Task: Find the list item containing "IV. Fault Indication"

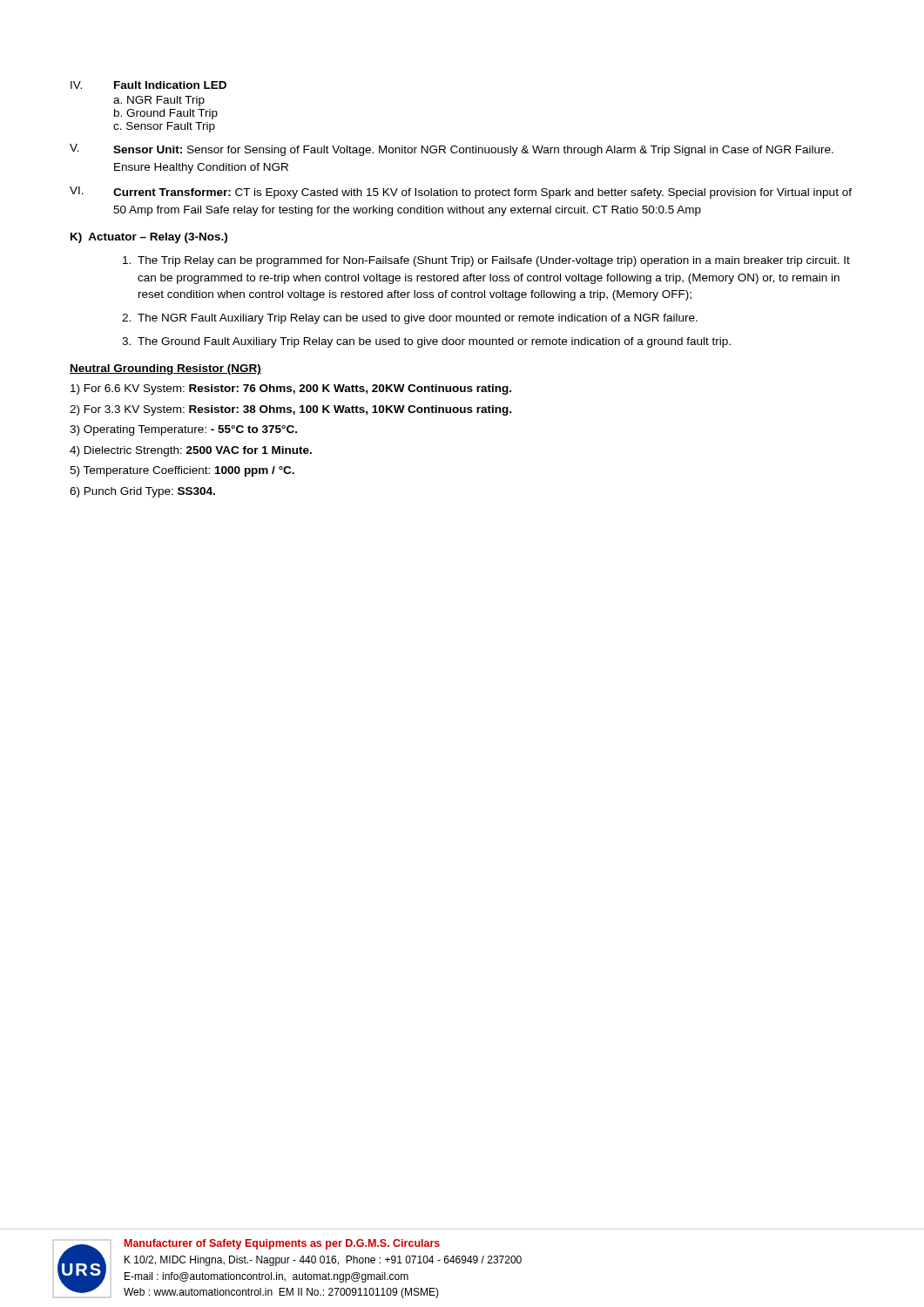Action: (x=148, y=85)
